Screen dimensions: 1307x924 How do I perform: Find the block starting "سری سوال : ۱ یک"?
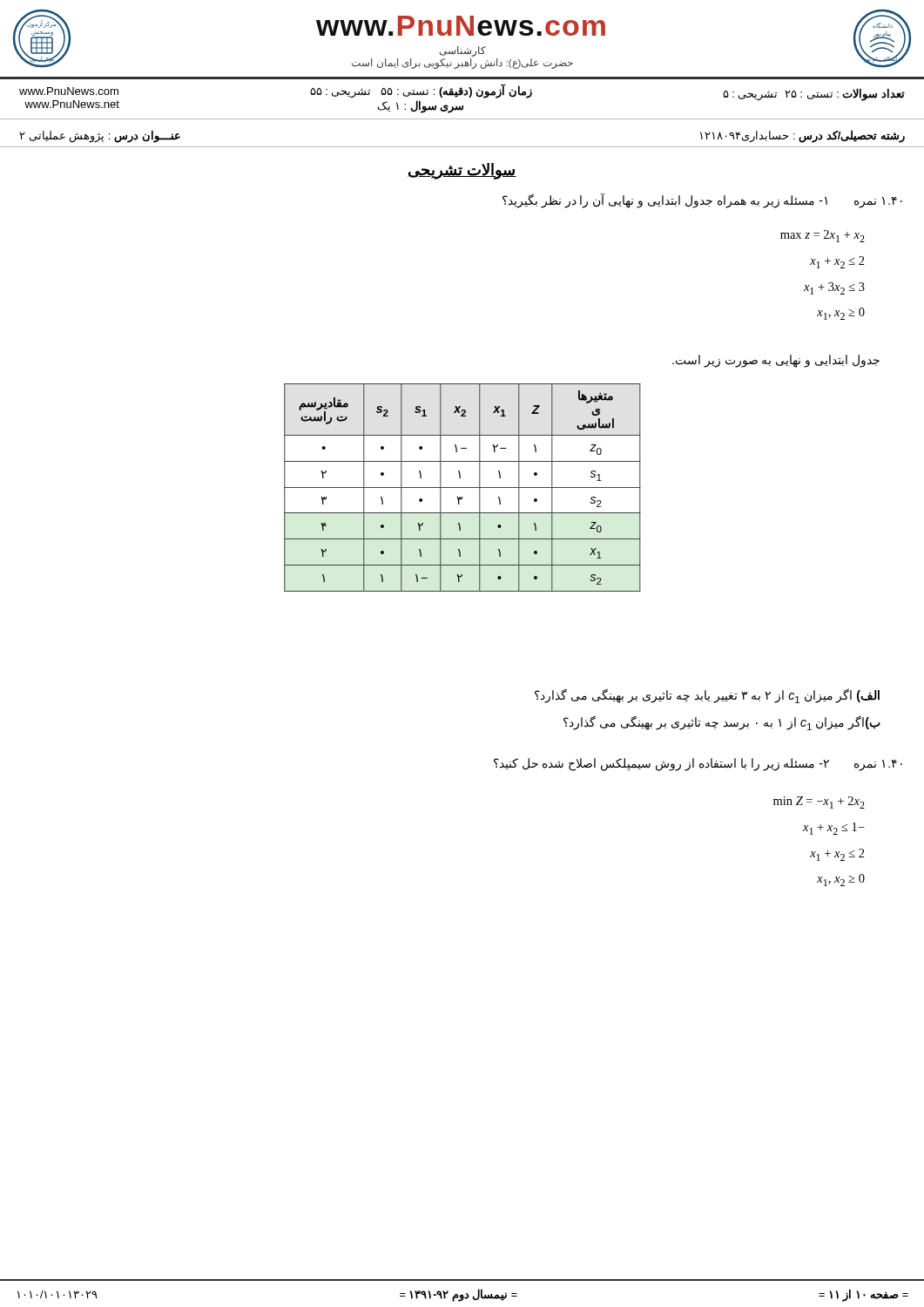tap(421, 106)
